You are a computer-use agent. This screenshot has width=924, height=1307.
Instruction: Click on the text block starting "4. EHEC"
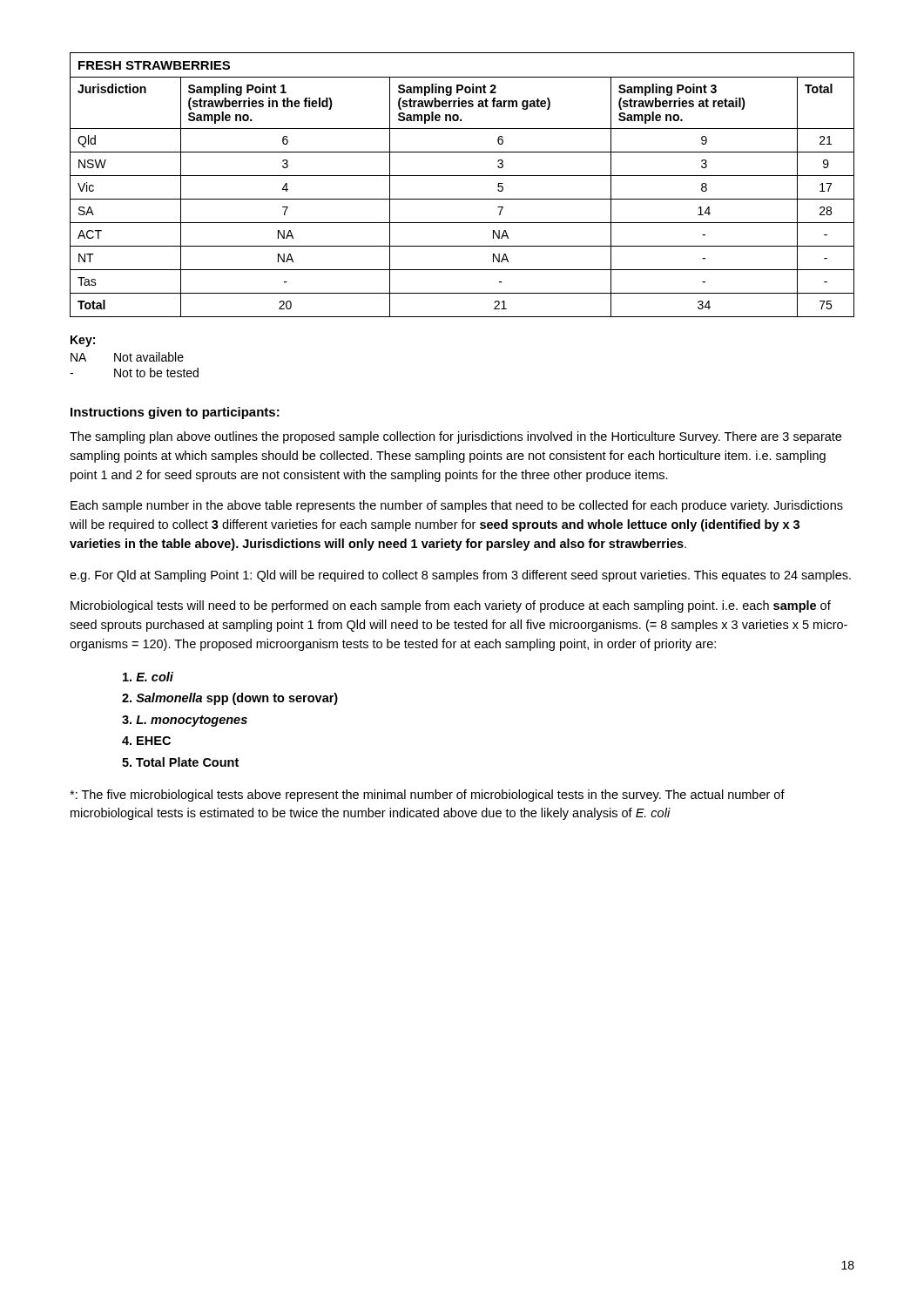click(x=147, y=741)
